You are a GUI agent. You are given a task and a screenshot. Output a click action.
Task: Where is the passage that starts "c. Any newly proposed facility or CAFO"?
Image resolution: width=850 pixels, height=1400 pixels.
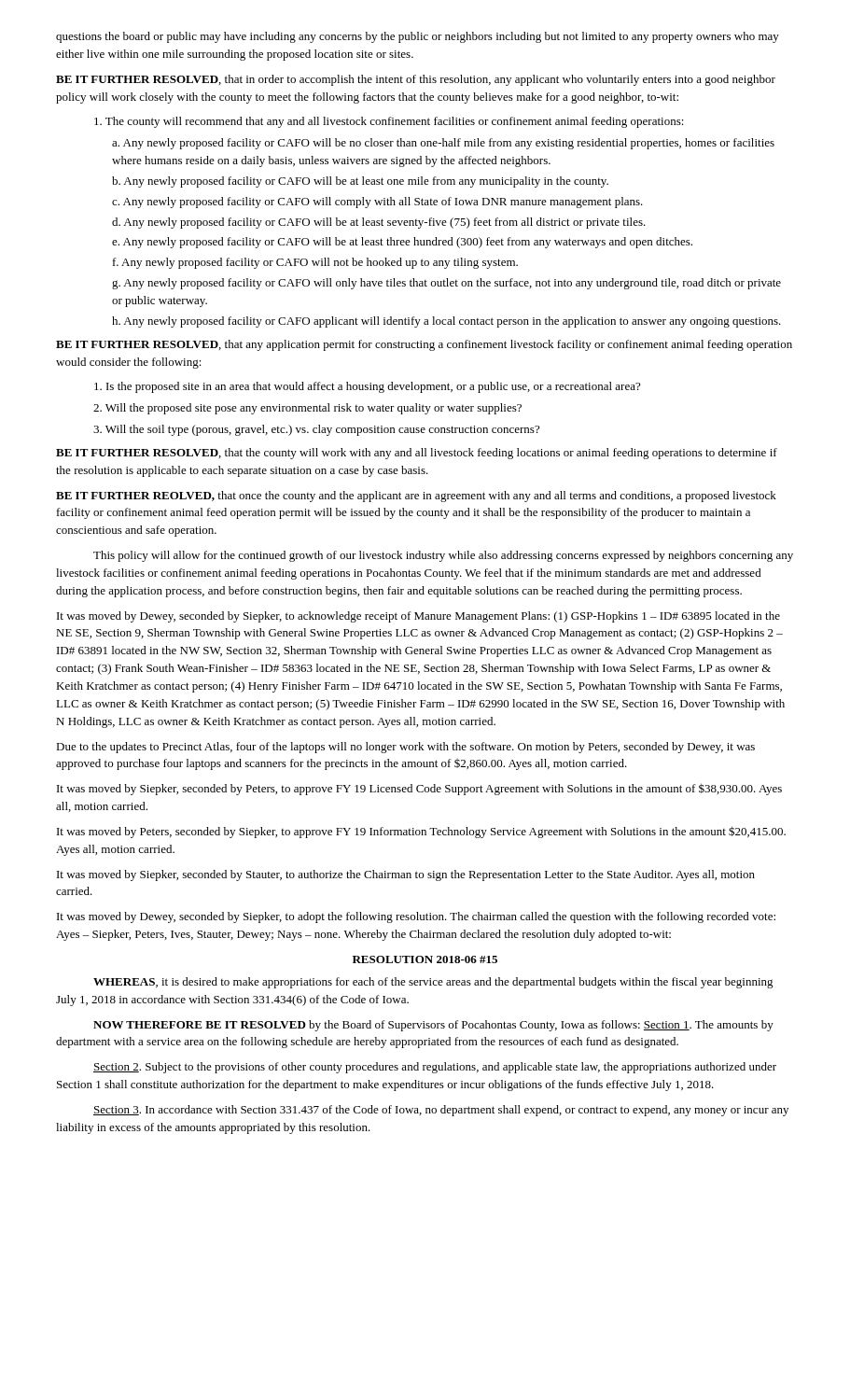click(x=378, y=201)
